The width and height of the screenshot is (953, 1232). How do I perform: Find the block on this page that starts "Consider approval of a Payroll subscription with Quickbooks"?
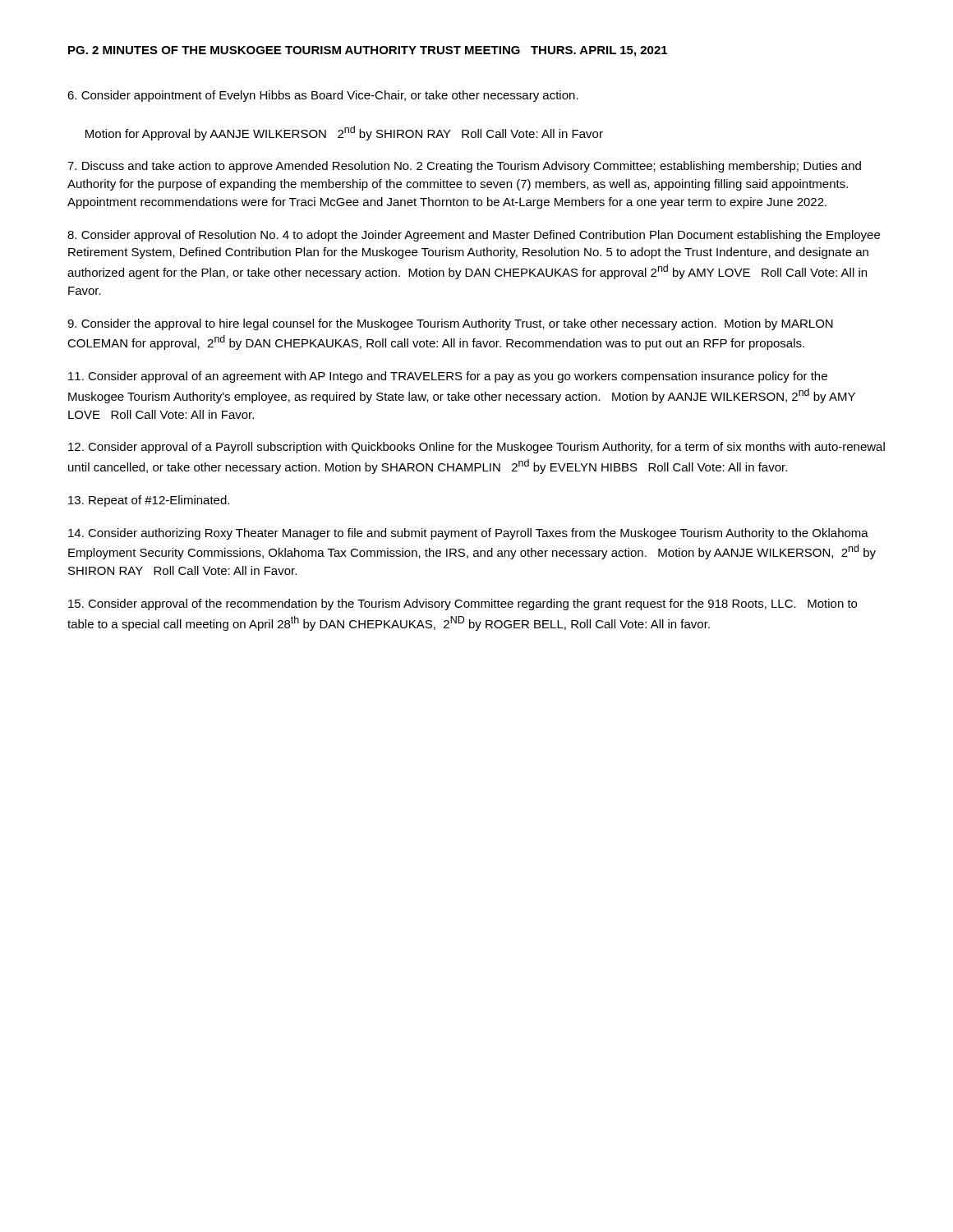476,457
